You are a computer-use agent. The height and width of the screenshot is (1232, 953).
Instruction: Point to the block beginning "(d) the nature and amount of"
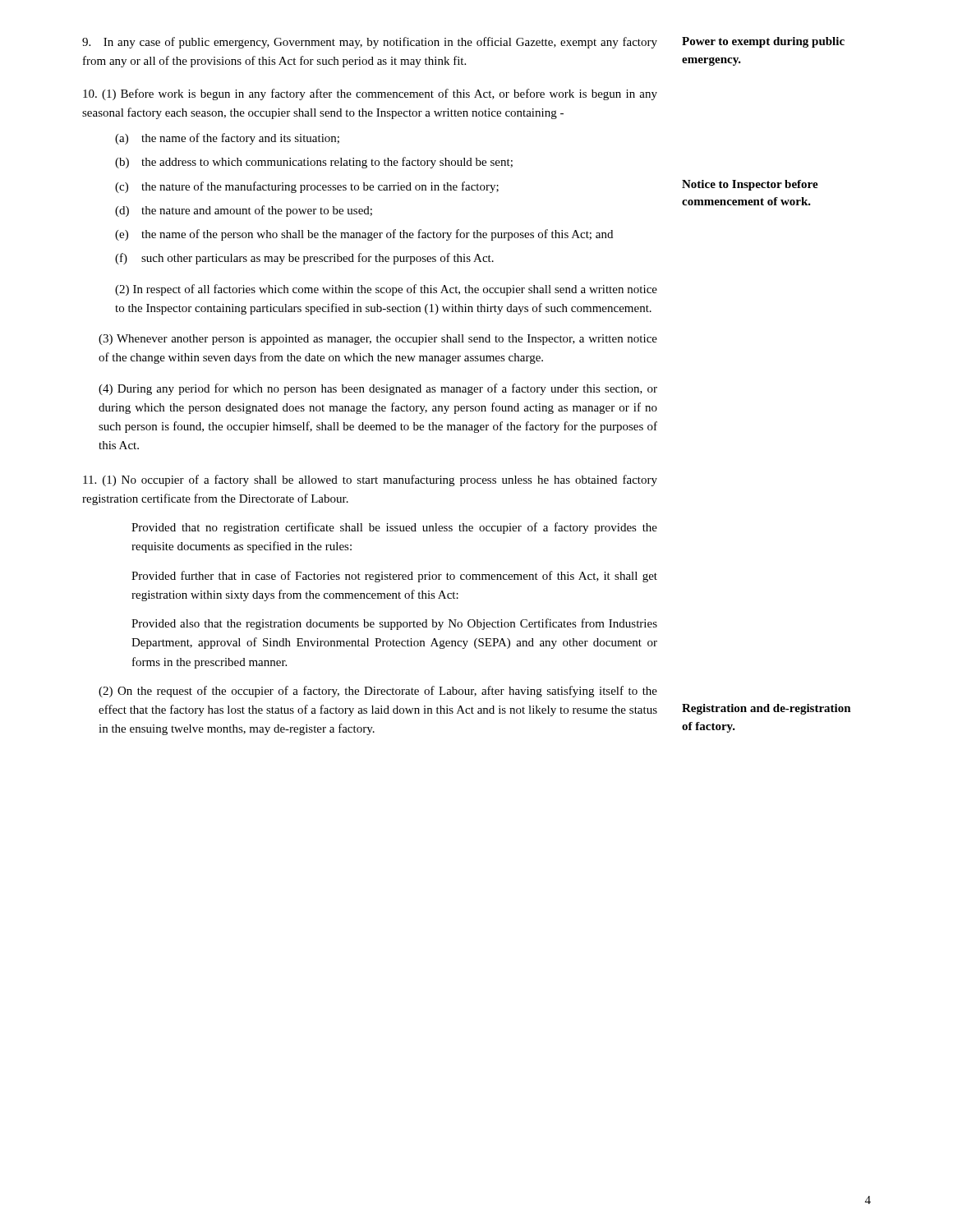click(244, 211)
